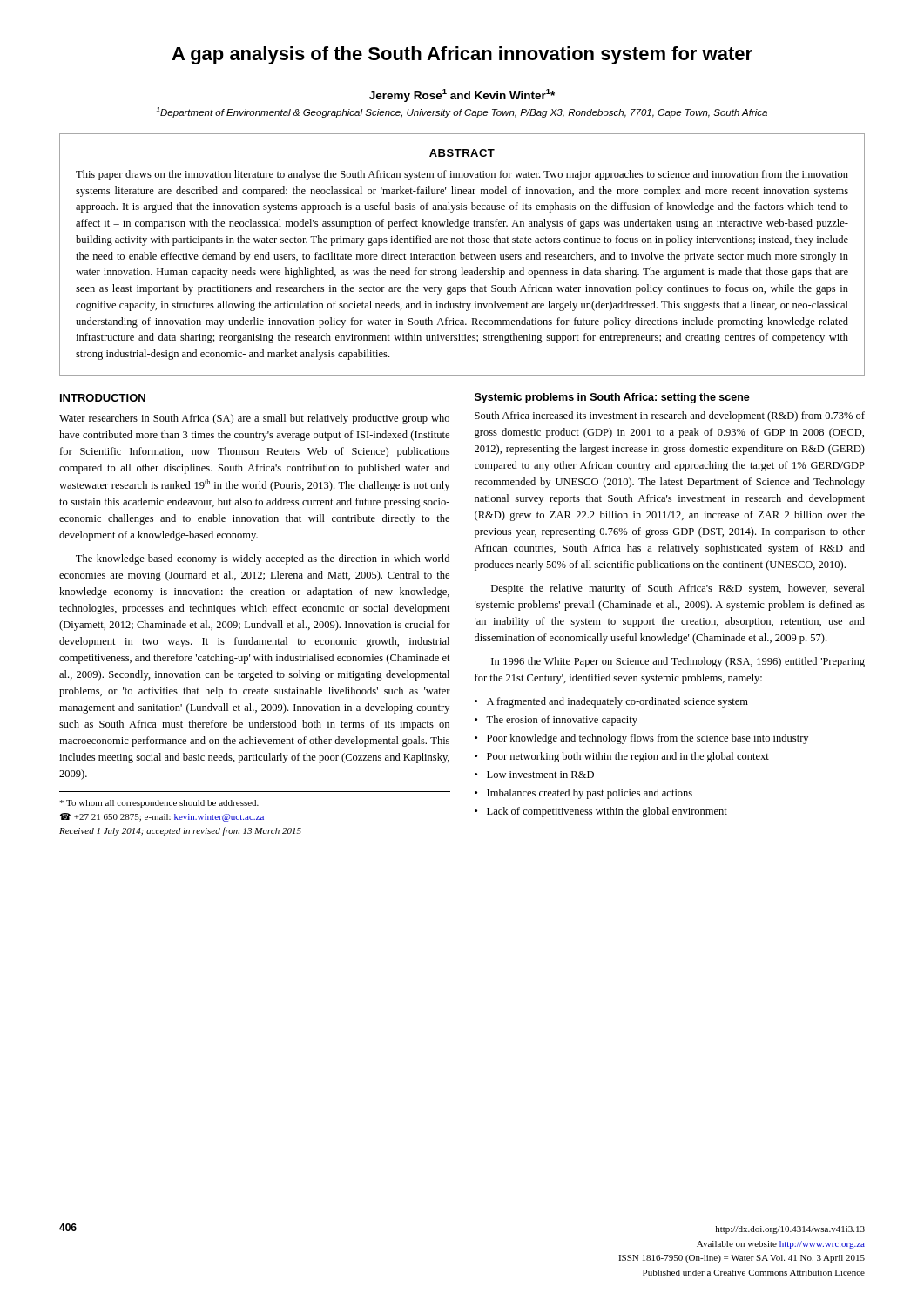This screenshot has width=924, height=1307.
Task: Find the section header on this page that starts "Systemic problems in"
Action: (x=612, y=397)
